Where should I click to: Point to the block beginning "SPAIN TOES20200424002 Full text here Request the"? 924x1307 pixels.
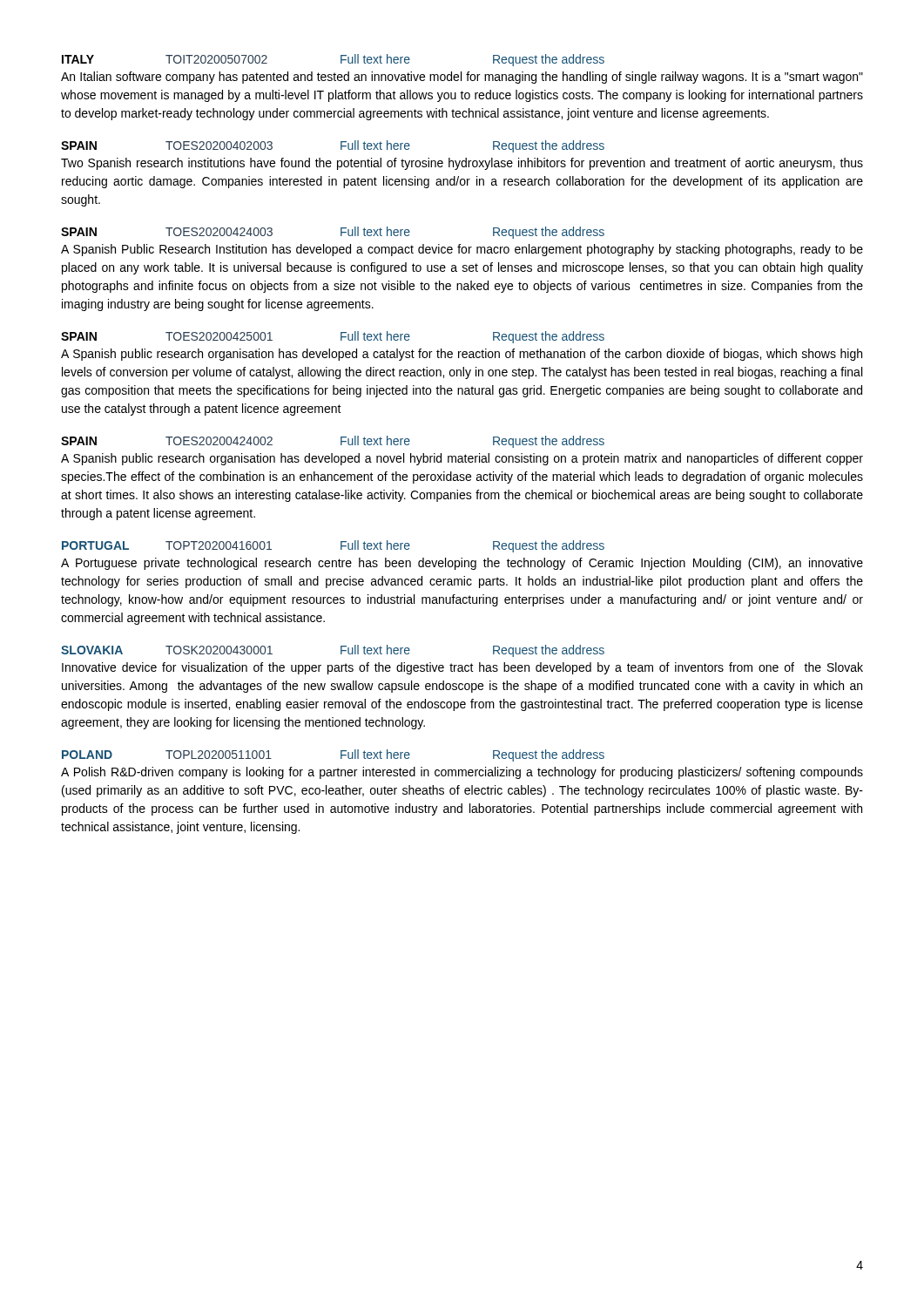(462, 478)
